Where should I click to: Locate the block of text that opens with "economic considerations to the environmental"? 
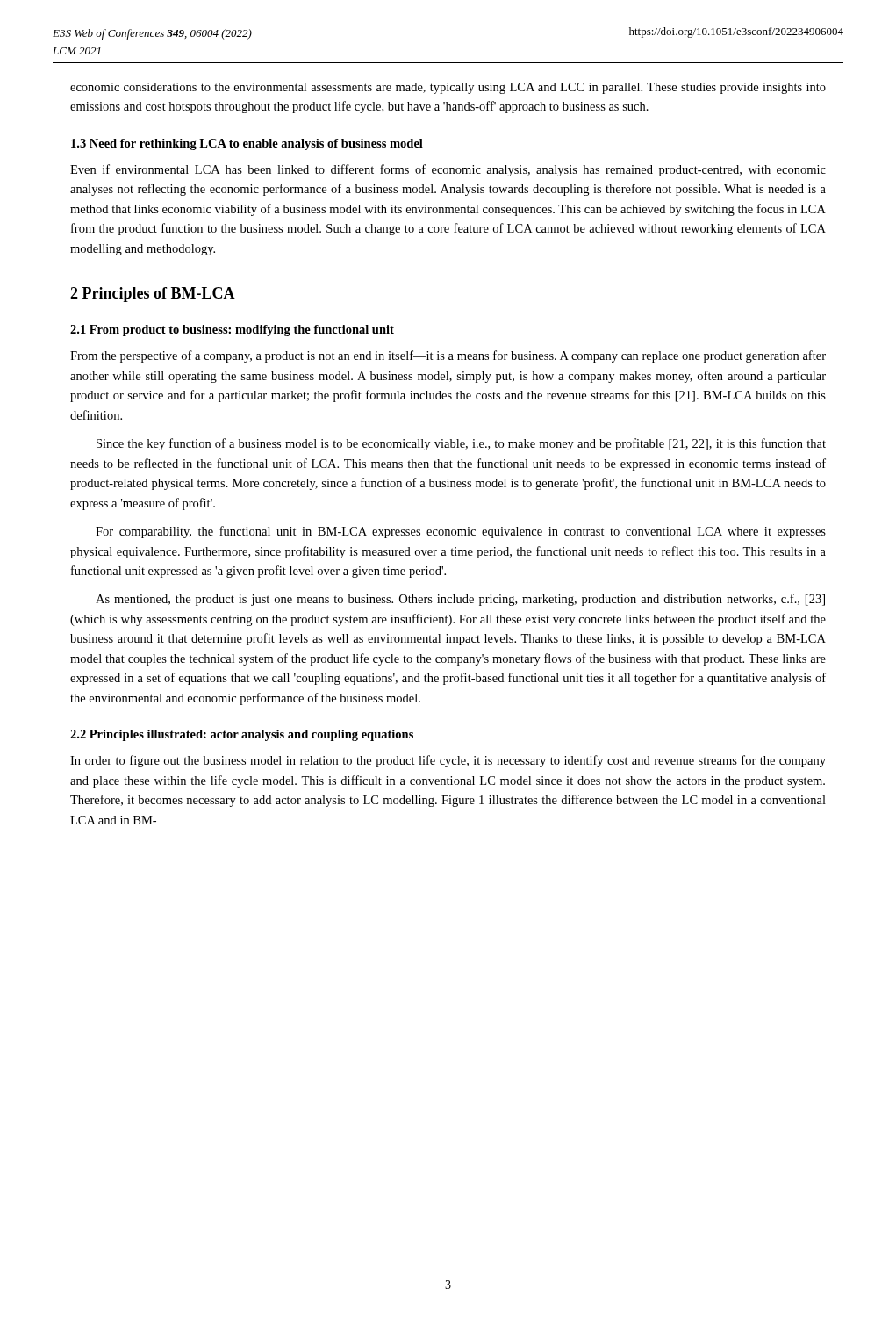448,97
